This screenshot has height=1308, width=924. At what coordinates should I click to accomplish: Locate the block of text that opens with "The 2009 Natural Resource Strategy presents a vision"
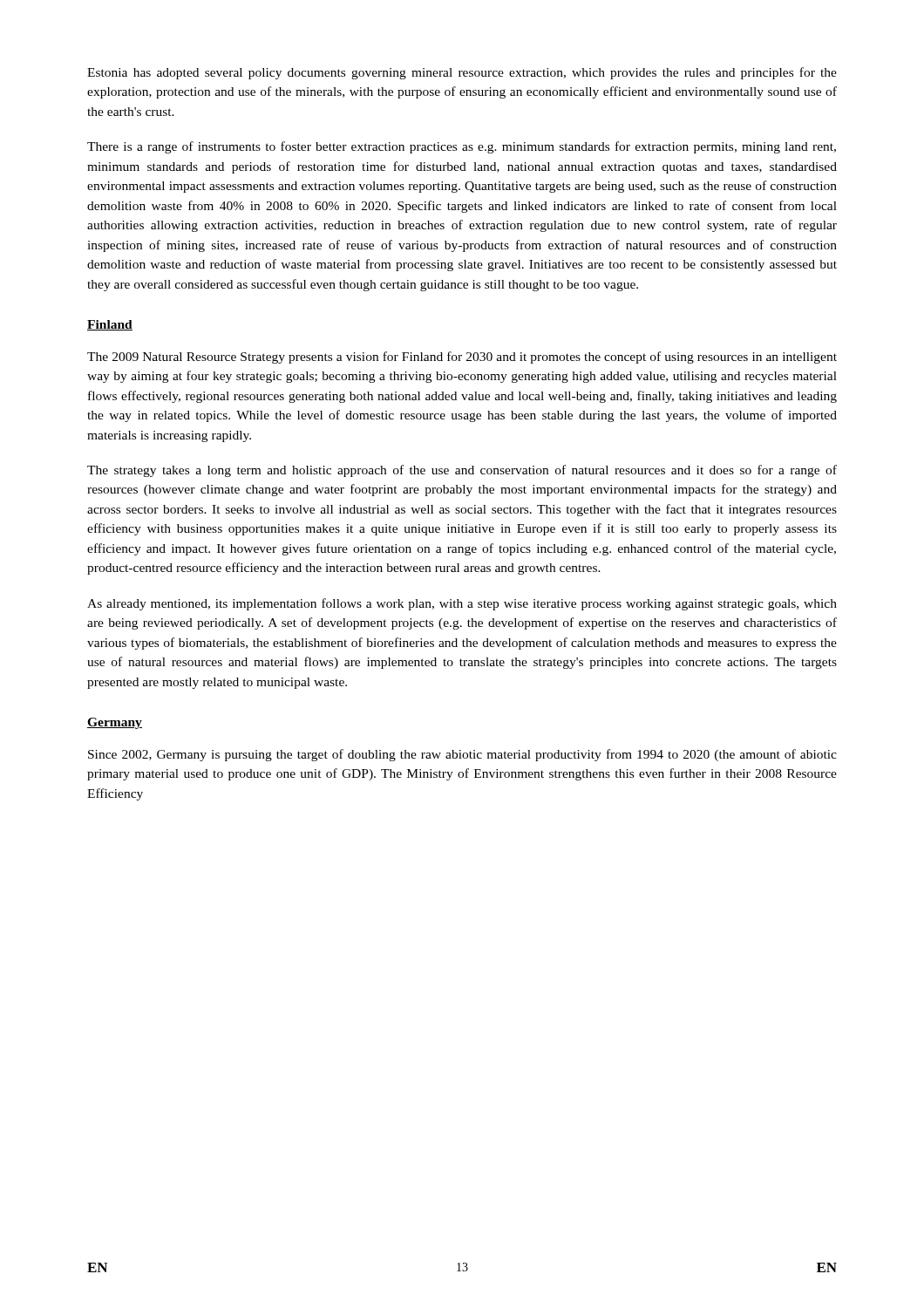(x=462, y=396)
